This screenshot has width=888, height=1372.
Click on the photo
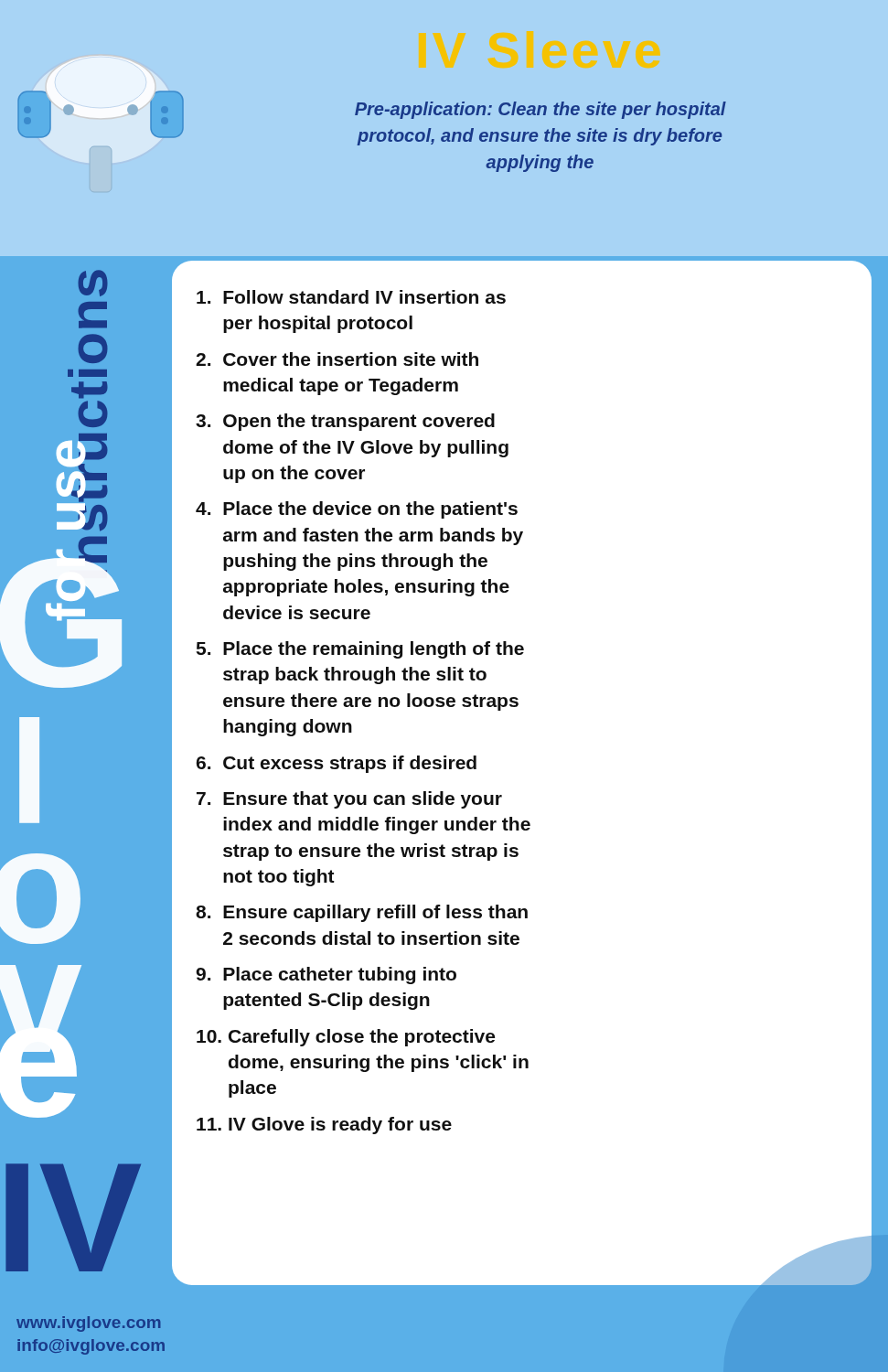pyautogui.click(x=101, y=114)
